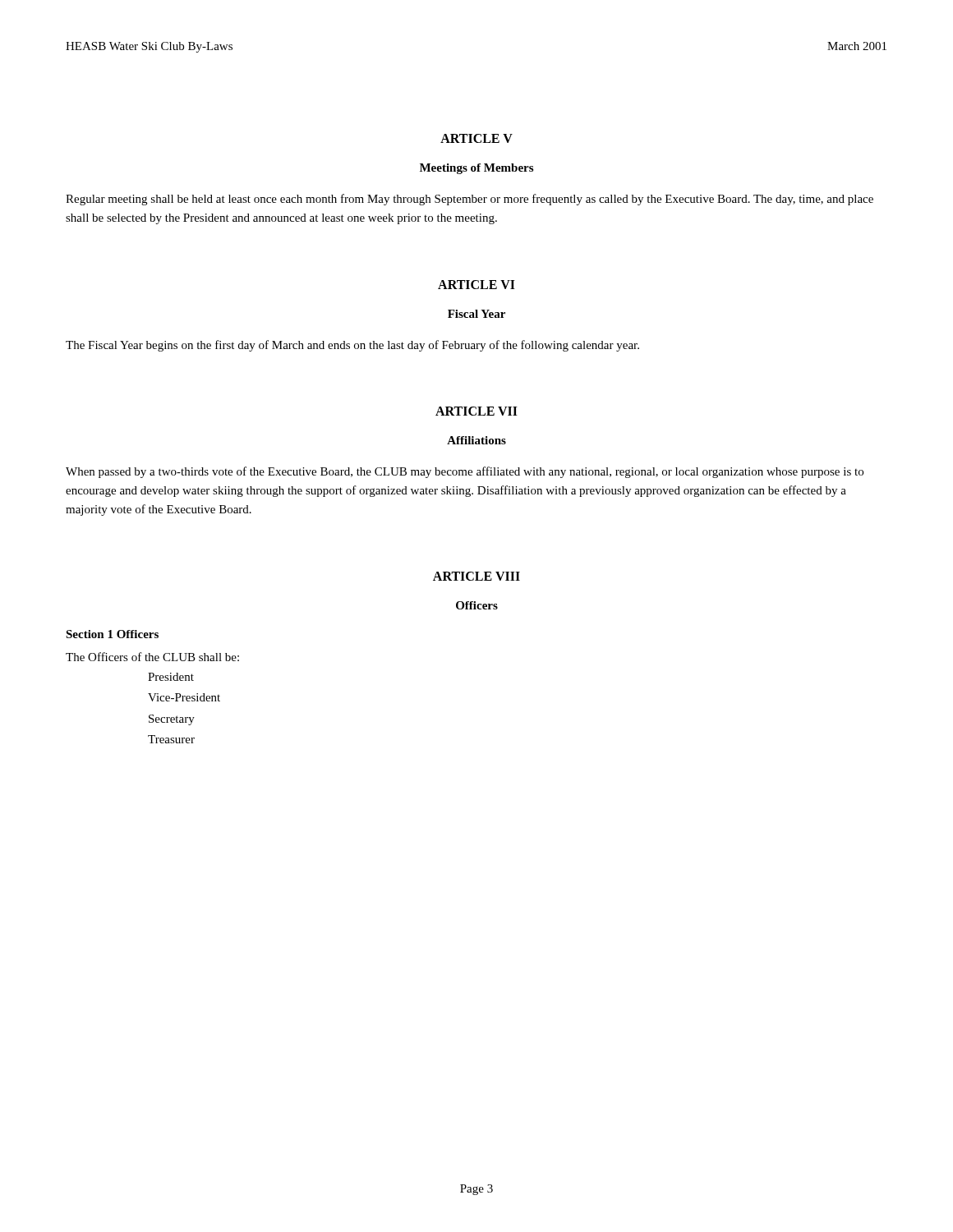Locate the region starting "When passed by a"

pyautogui.click(x=465, y=490)
